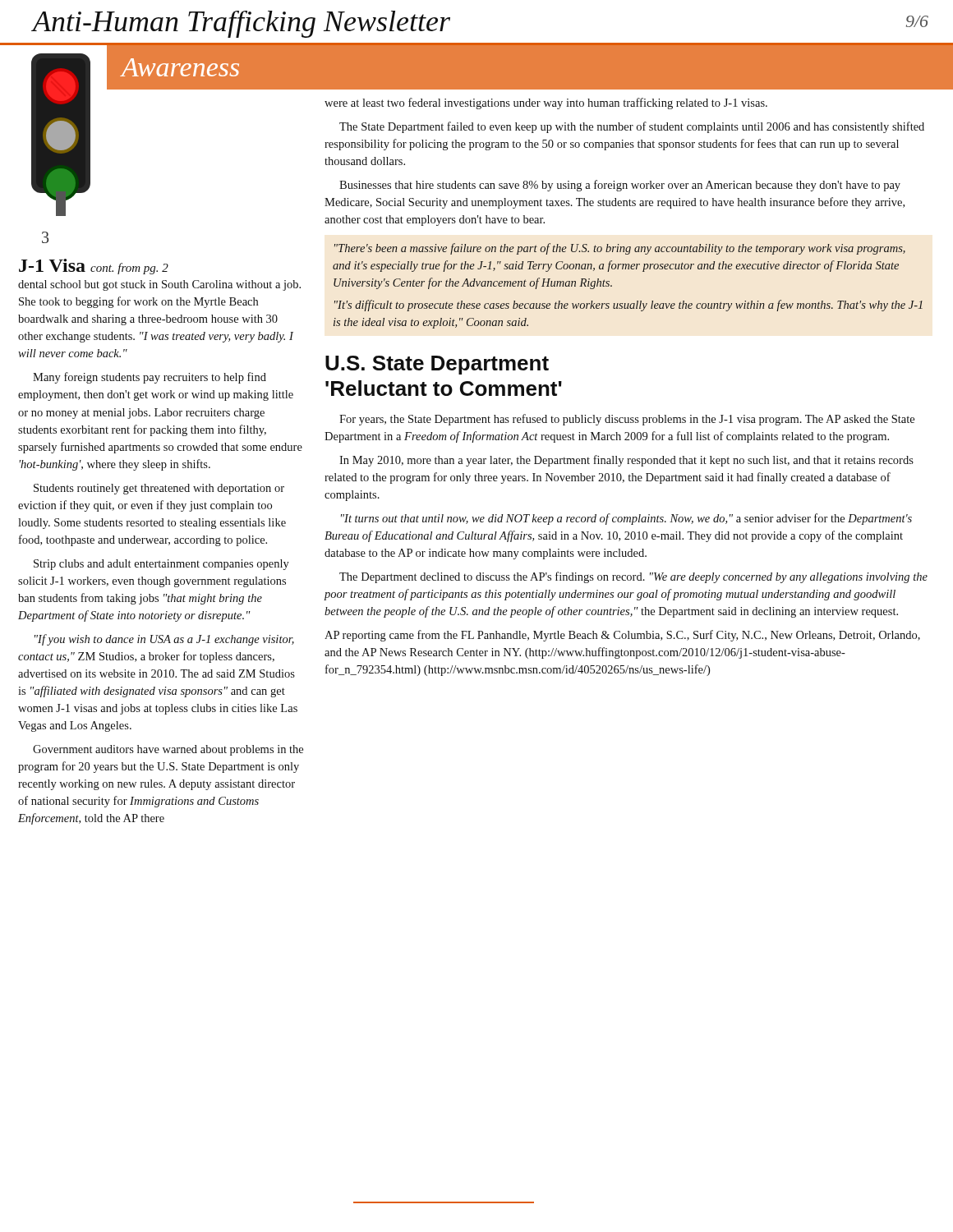Click on the text block that says "Strip clubs and"
The image size is (953, 1232).
[x=154, y=589]
